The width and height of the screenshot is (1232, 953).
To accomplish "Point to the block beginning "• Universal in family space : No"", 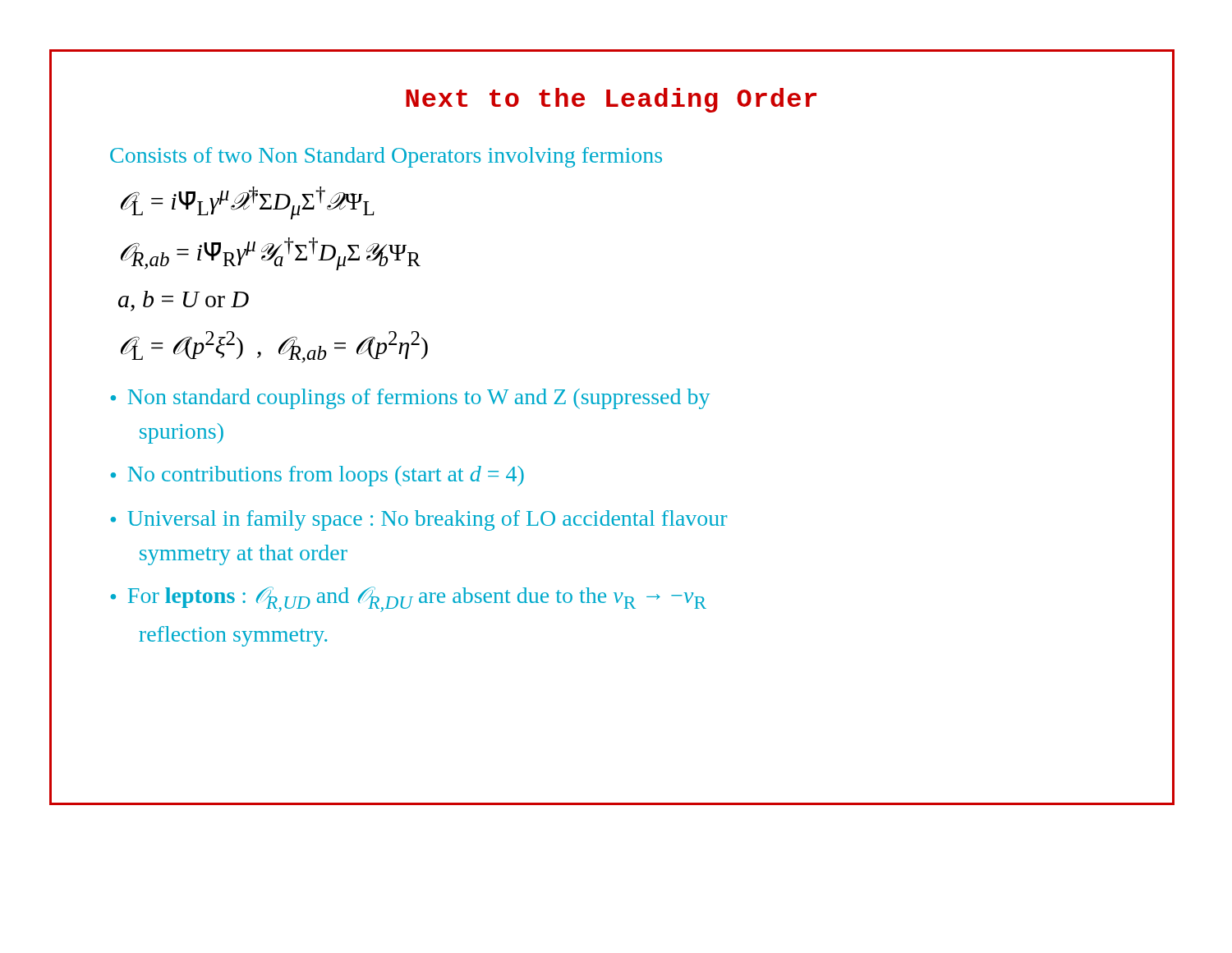I will tap(612, 536).
